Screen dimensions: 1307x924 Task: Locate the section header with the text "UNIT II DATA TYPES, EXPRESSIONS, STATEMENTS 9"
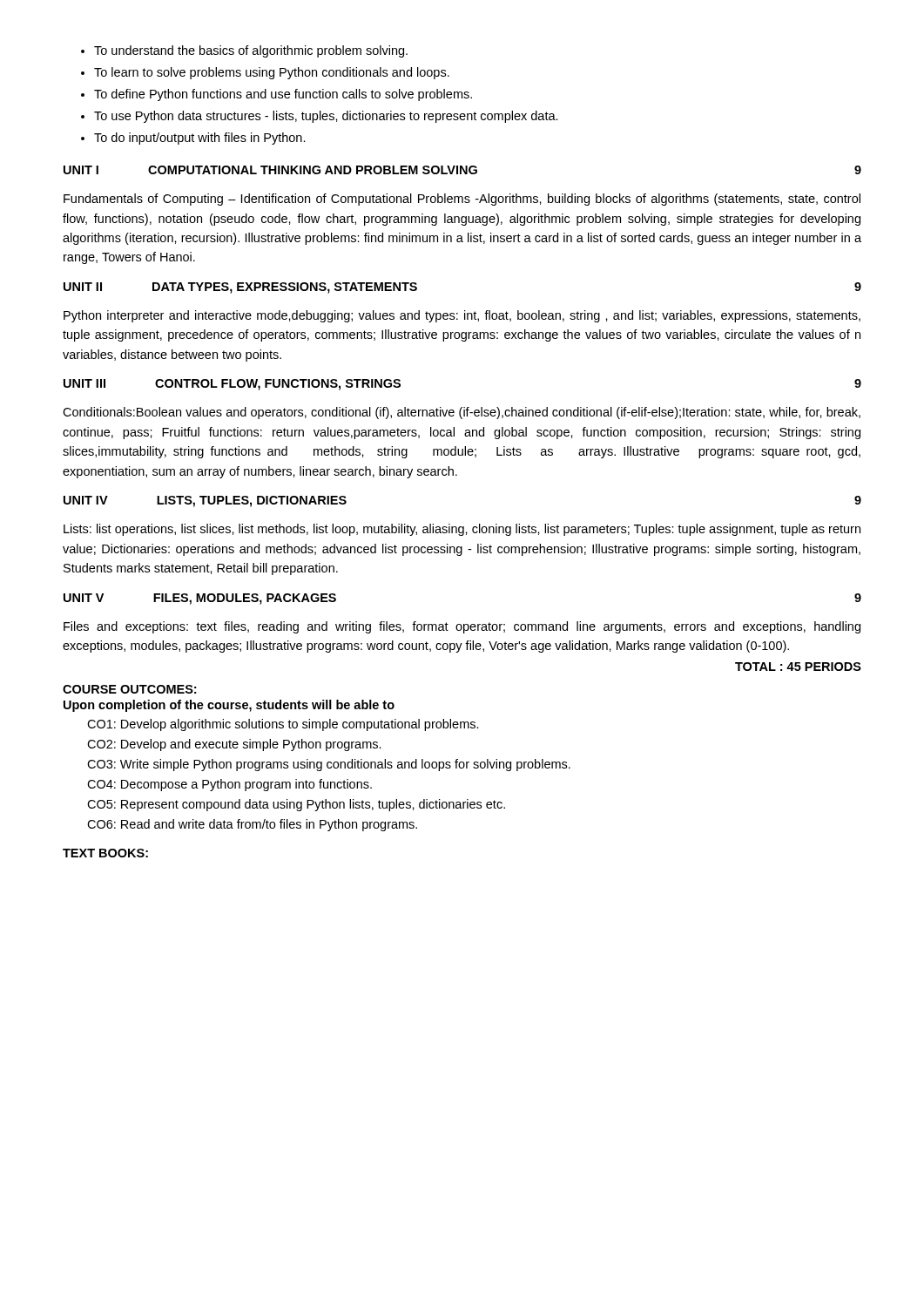click(82, 288)
